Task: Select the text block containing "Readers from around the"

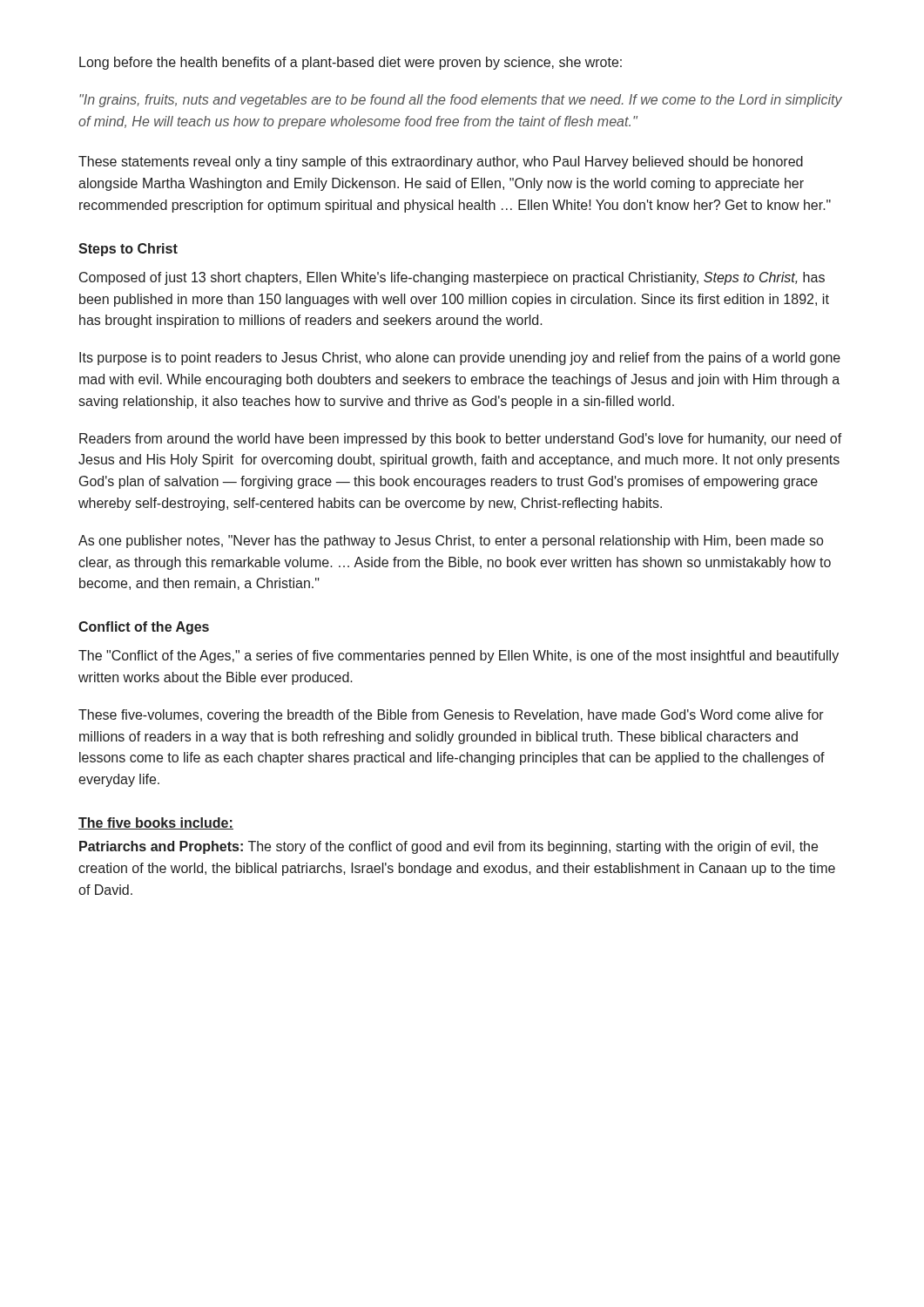Action: [460, 471]
